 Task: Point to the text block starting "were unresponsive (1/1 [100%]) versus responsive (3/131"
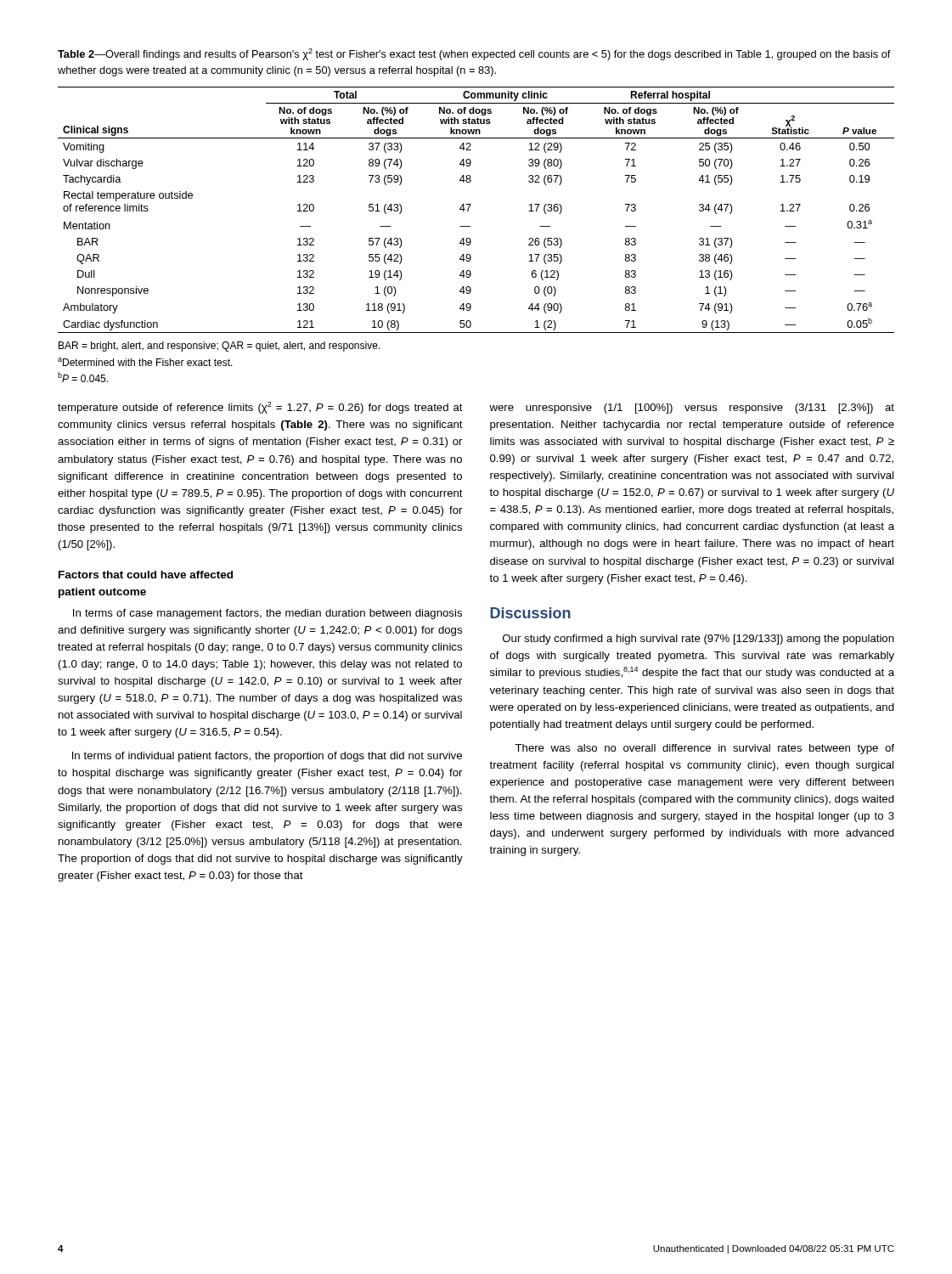pos(692,492)
